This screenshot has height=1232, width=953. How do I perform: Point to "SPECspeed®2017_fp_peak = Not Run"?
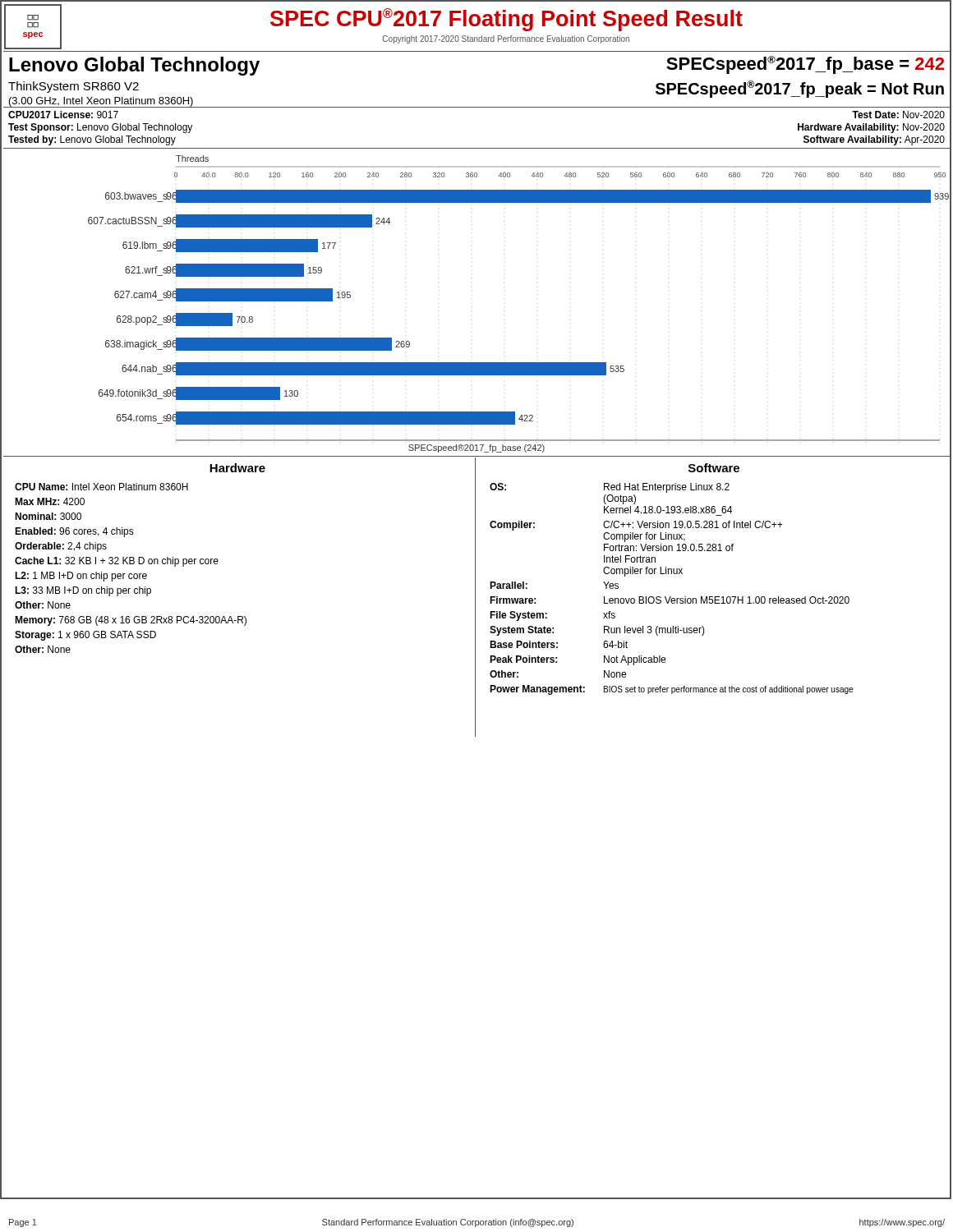(800, 88)
